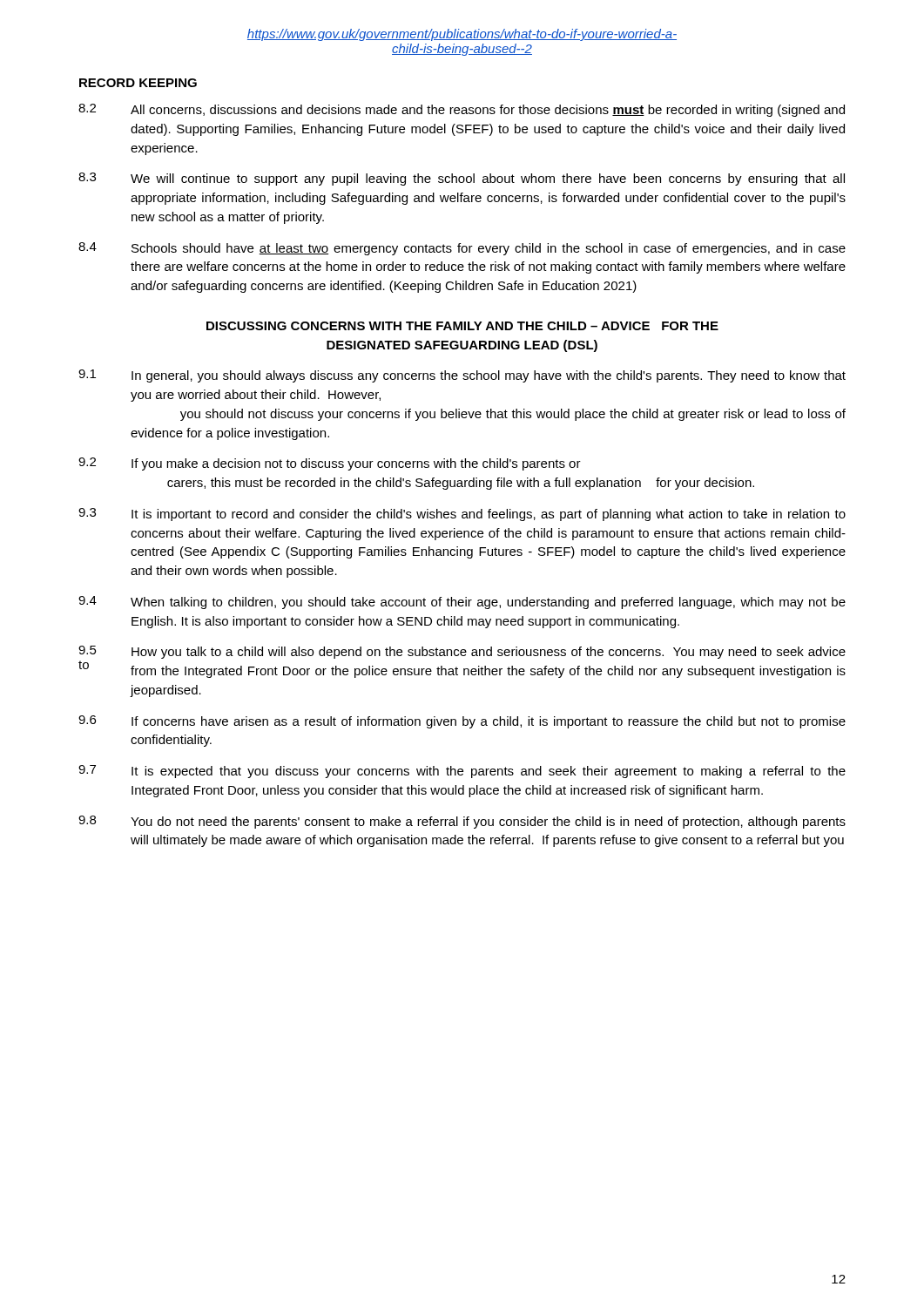Click on the element starting "9.3 It is important to"
This screenshot has width=924, height=1307.
pos(462,542)
